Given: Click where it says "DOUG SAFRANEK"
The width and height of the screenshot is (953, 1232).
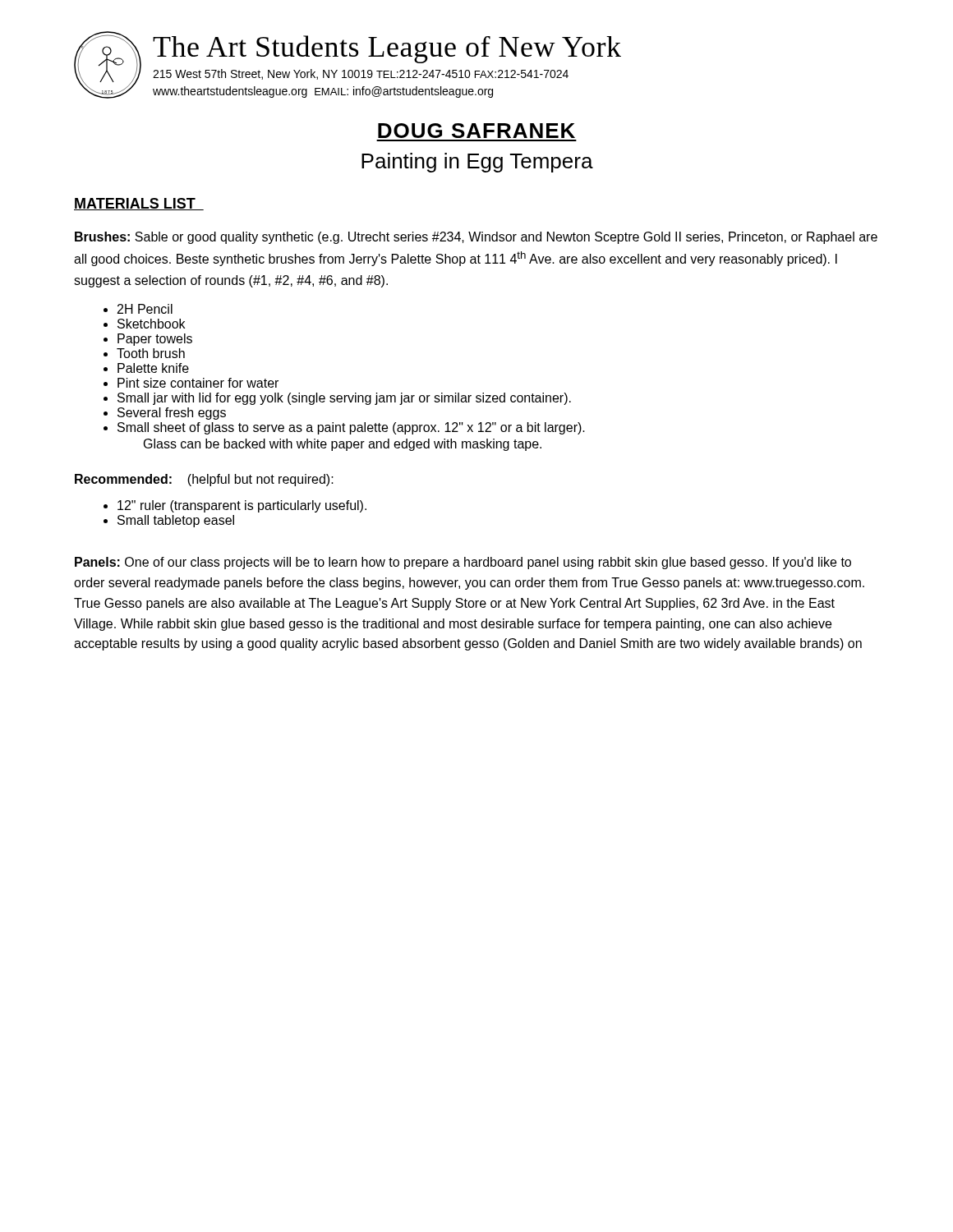Looking at the screenshot, I should coord(476,130).
